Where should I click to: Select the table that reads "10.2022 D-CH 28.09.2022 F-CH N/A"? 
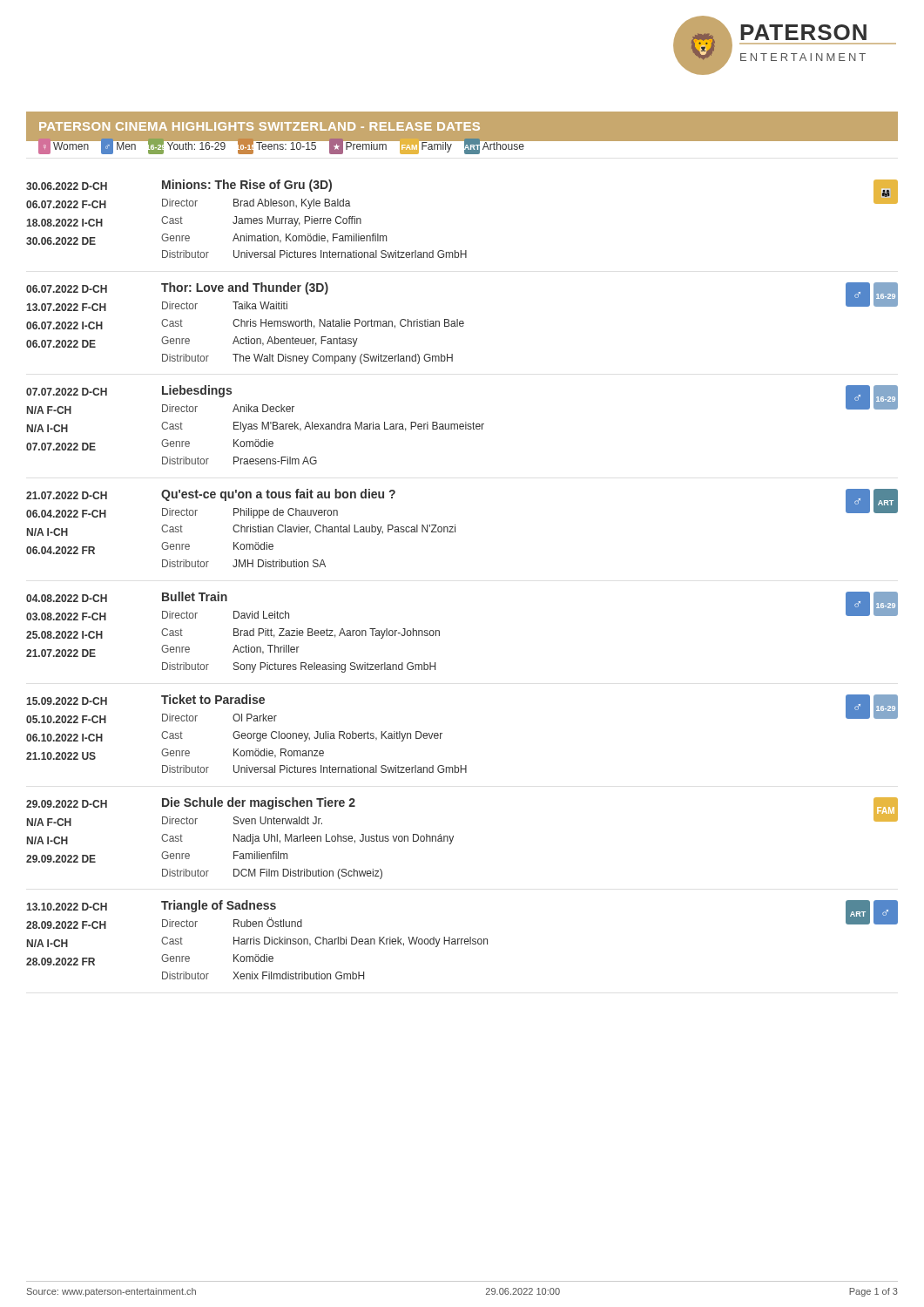(462, 941)
